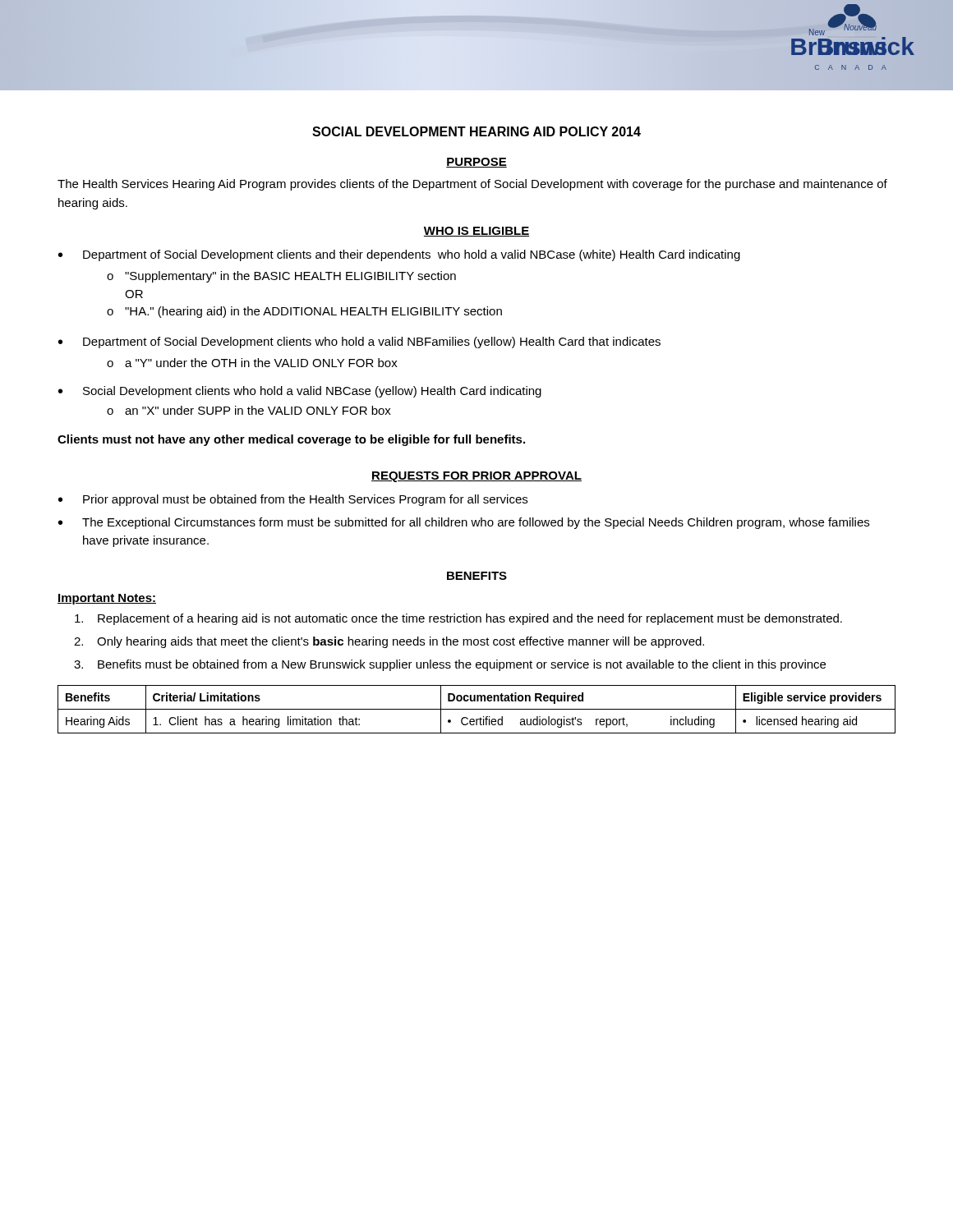Find the title with the text "SOCIAL DEVELOPMENT HEARING AID POLICY 2014"

tap(476, 132)
